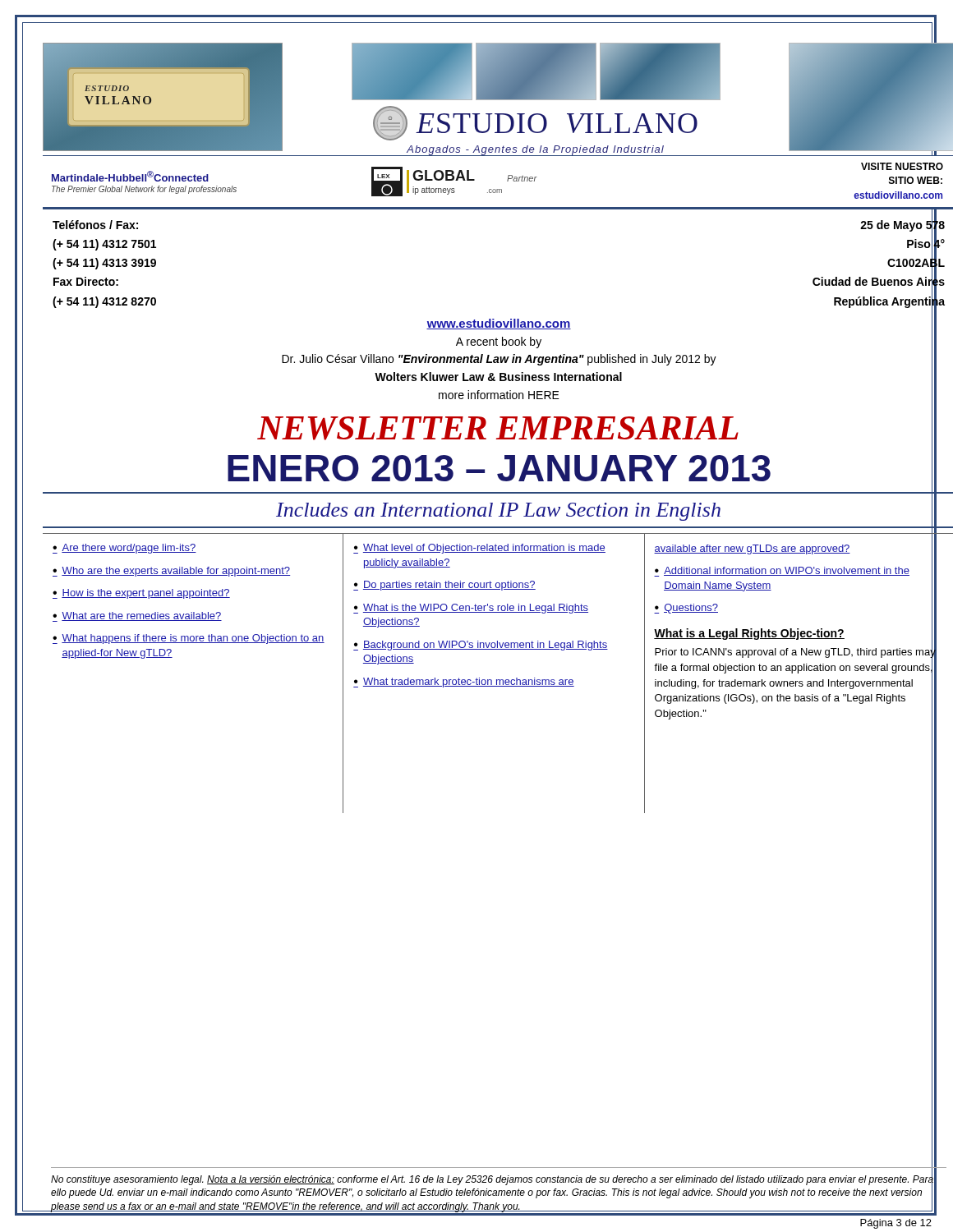953x1232 pixels.
Task: Click the passage that begins "•Additional information on WIPO's involvement in the Domain"
Action: [x=801, y=578]
